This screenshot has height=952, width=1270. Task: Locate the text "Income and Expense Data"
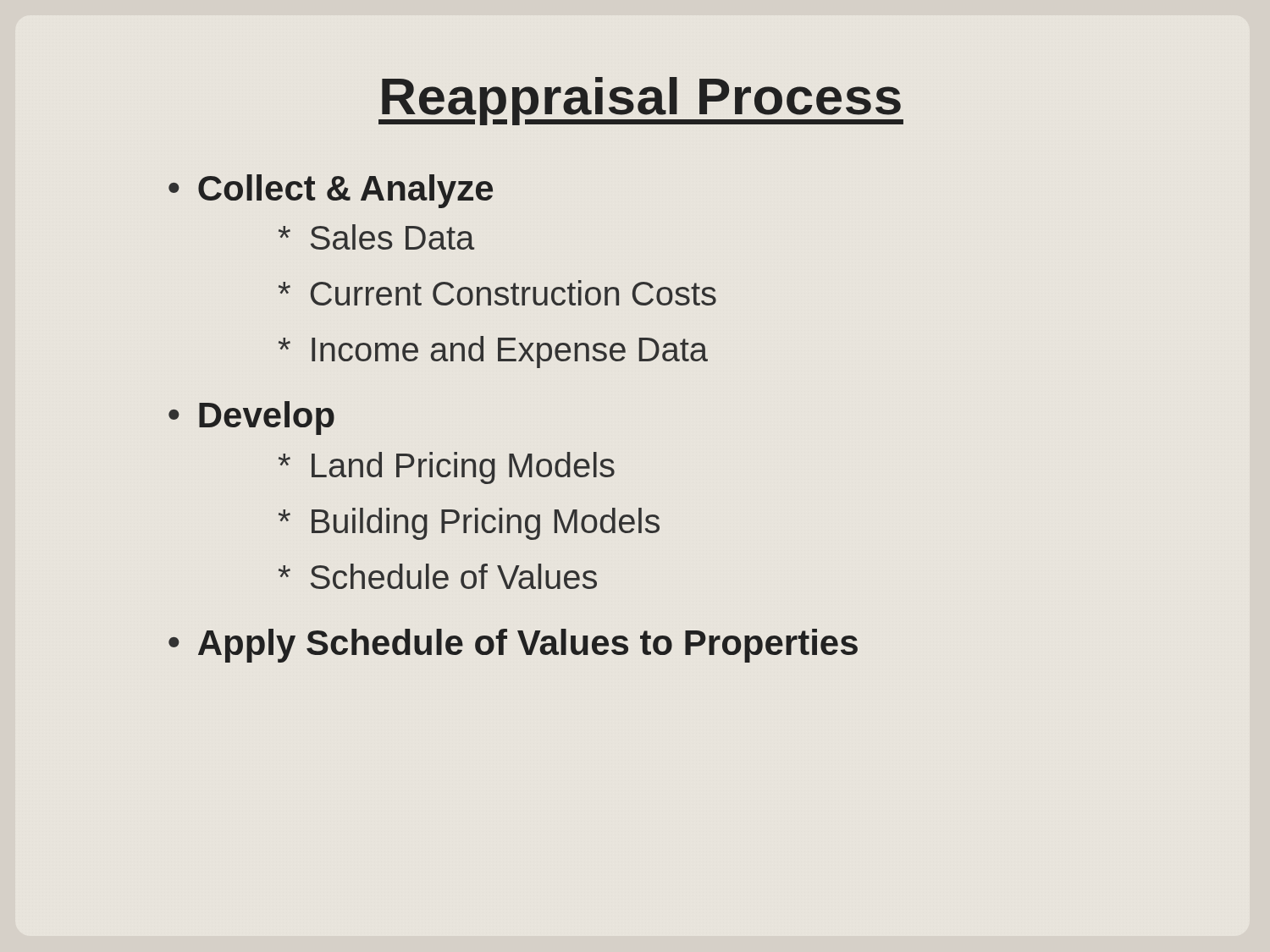click(493, 350)
